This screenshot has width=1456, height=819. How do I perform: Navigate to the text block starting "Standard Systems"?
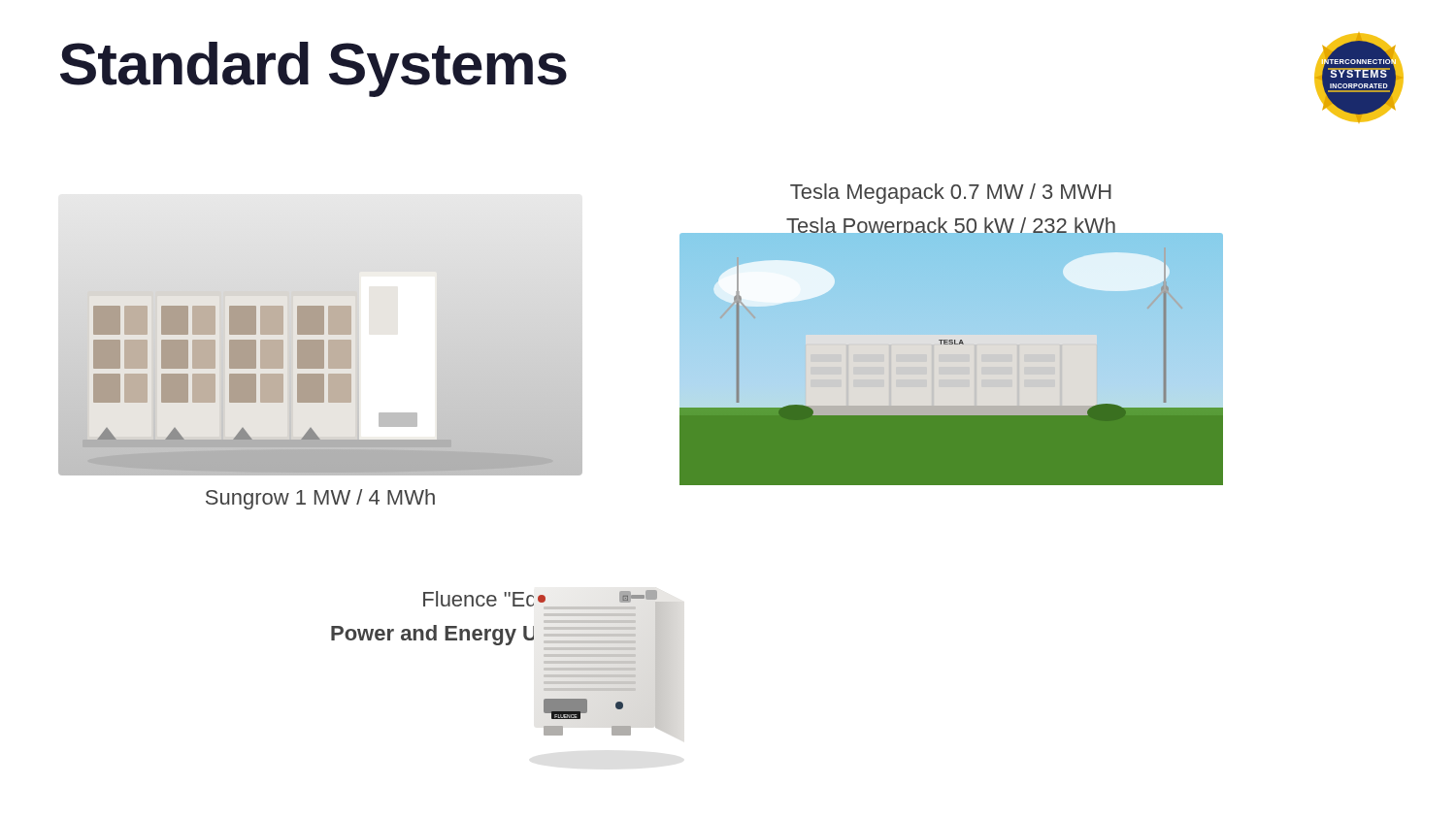(313, 64)
